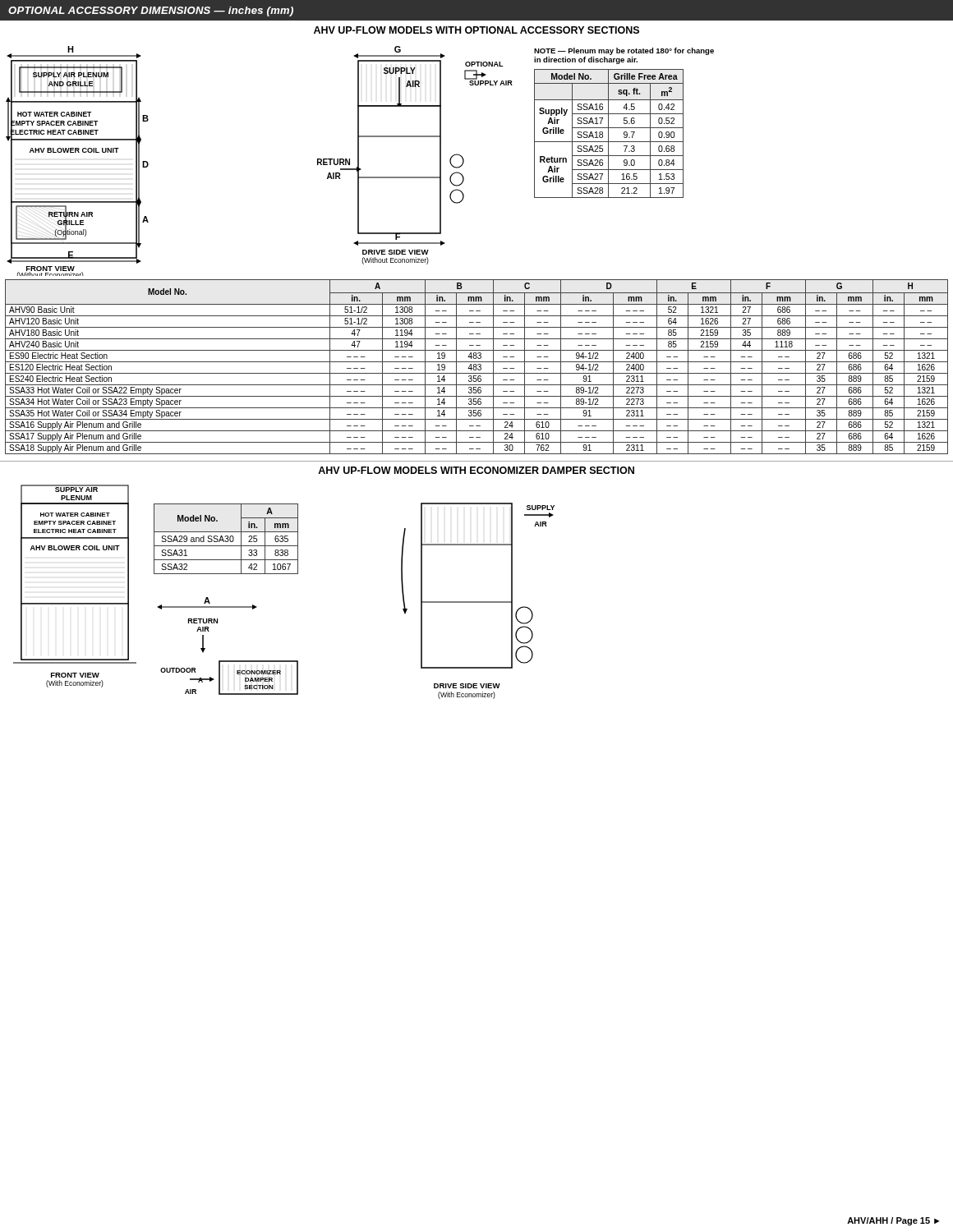Find the section header containing "AHV UP-FLOW MODELS WITH ECONOMIZER"
The image size is (953, 1232).
click(x=476, y=471)
